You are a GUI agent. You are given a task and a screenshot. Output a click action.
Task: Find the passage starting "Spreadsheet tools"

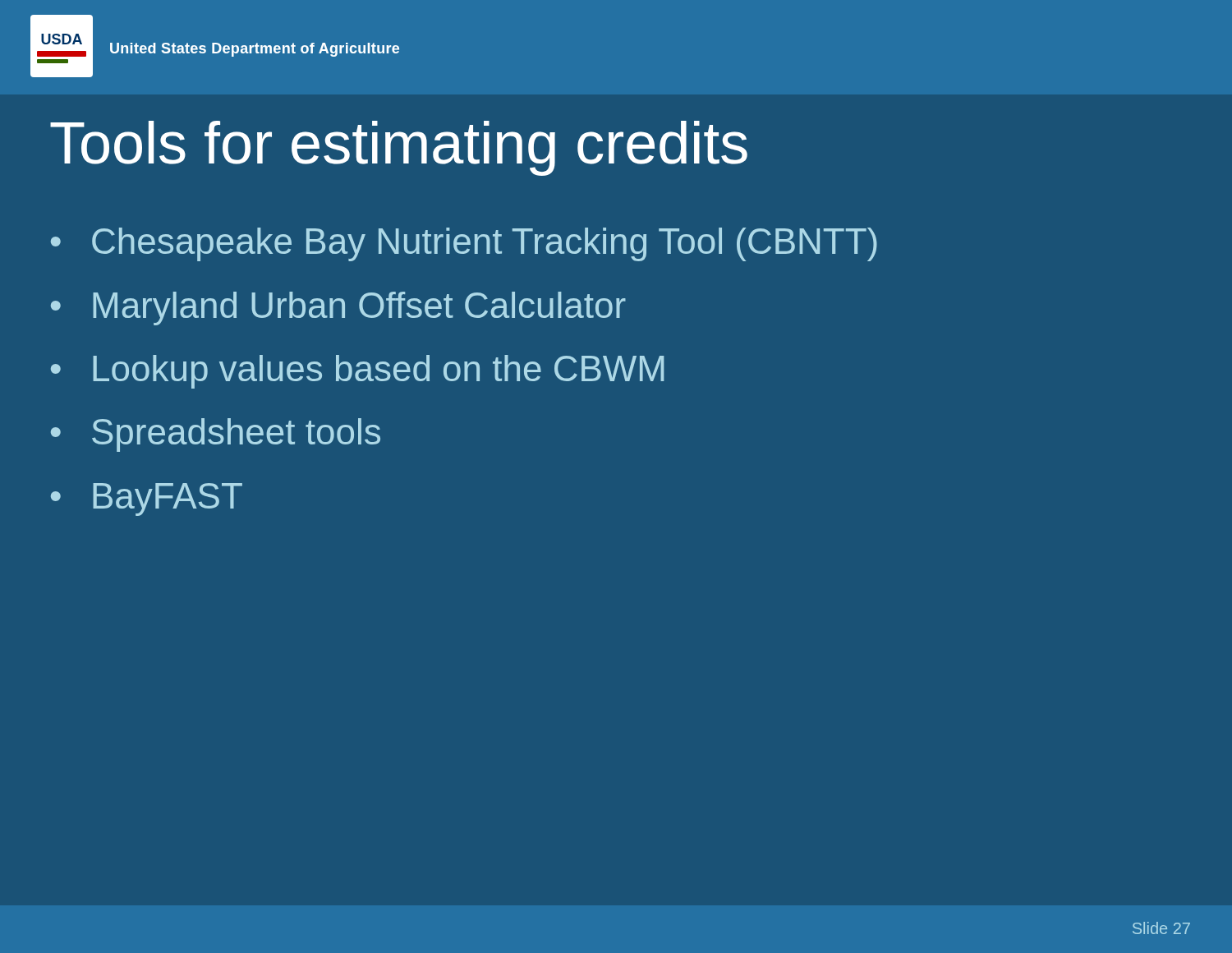tap(236, 432)
